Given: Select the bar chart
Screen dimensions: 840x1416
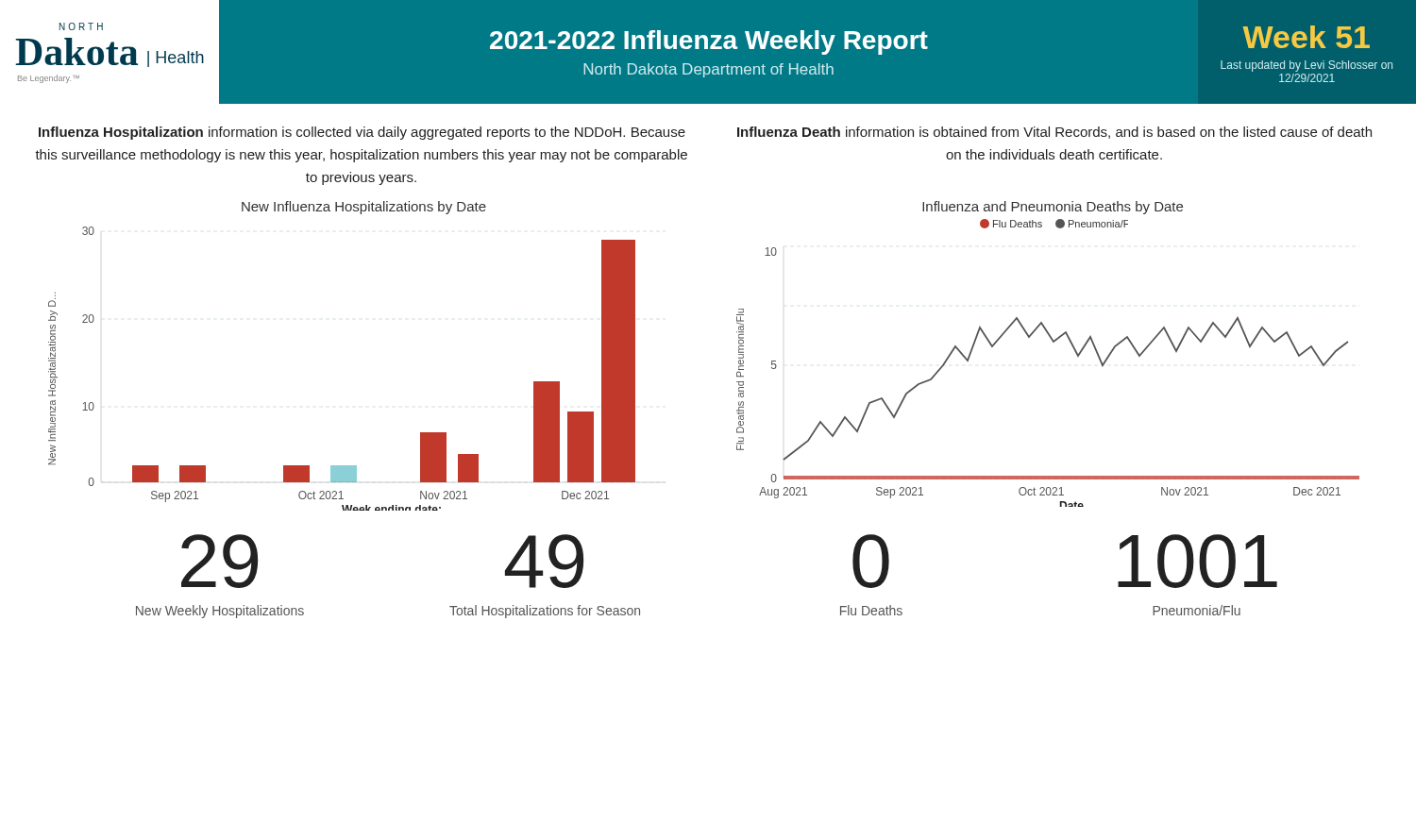Looking at the screenshot, I should pos(363,354).
